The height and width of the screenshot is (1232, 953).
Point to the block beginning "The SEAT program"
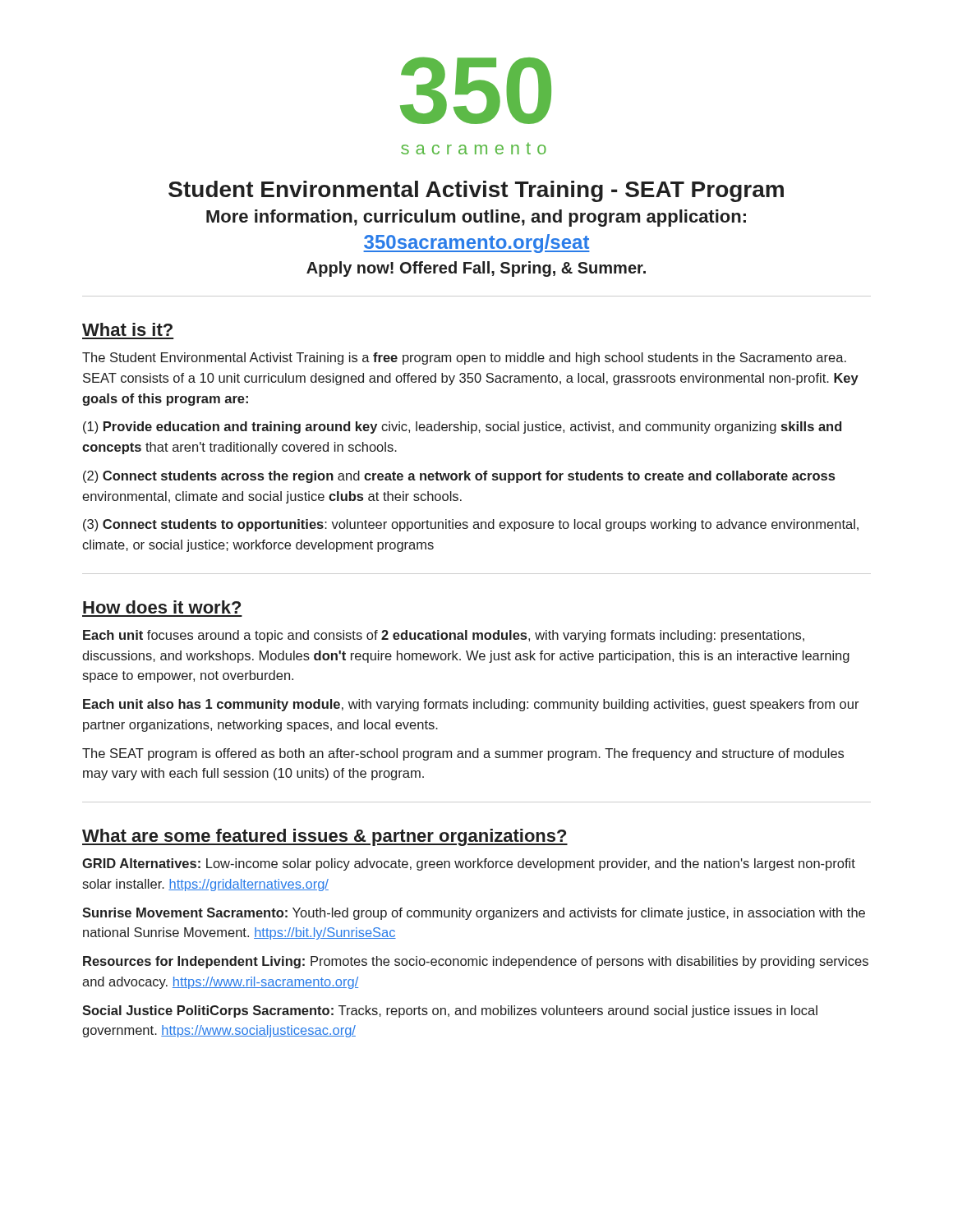coord(463,763)
